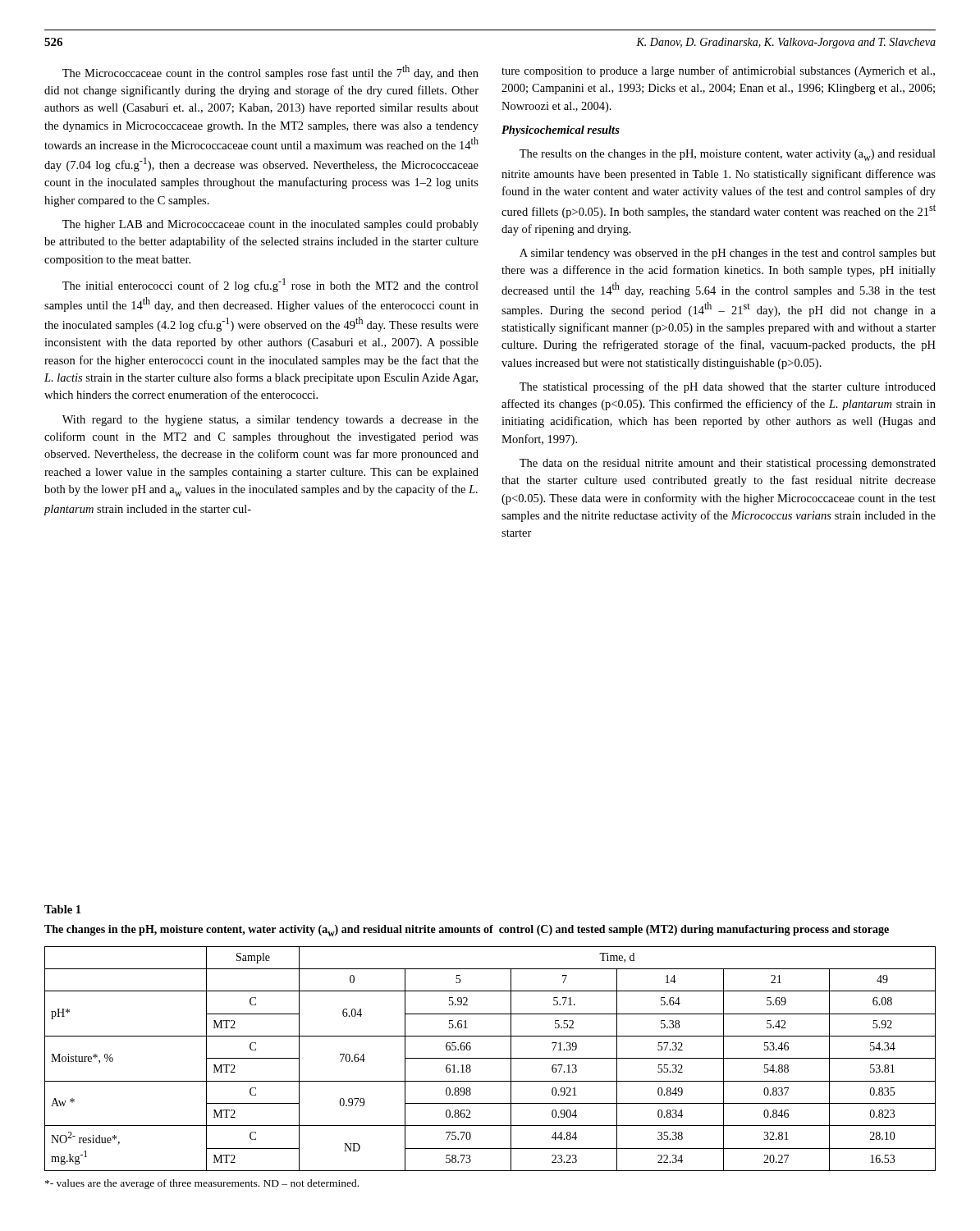Click on the text starting "The data on the residual nitrite"
This screenshot has height=1231, width=980.
(x=719, y=498)
